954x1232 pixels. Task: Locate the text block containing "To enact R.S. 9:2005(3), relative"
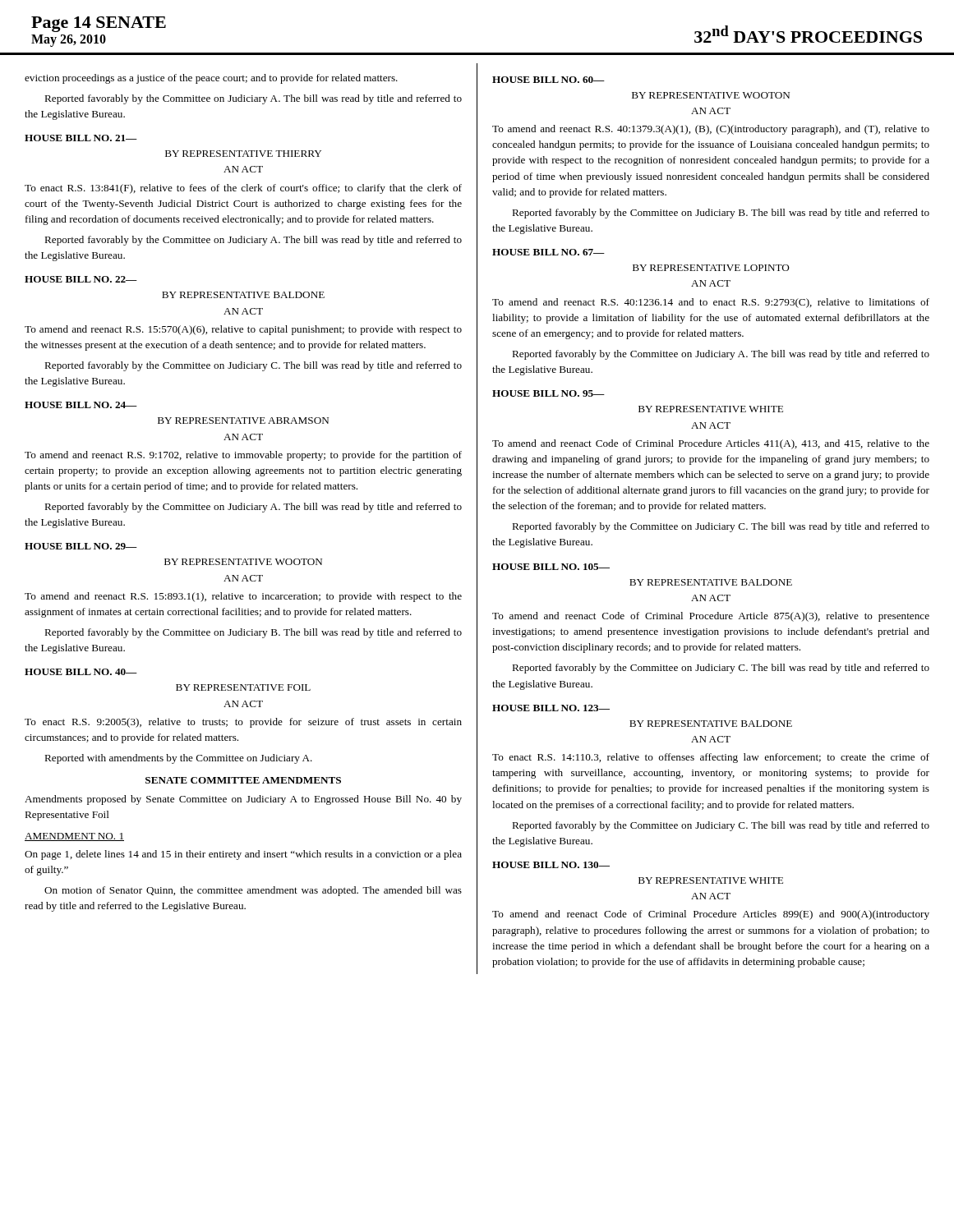click(243, 729)
